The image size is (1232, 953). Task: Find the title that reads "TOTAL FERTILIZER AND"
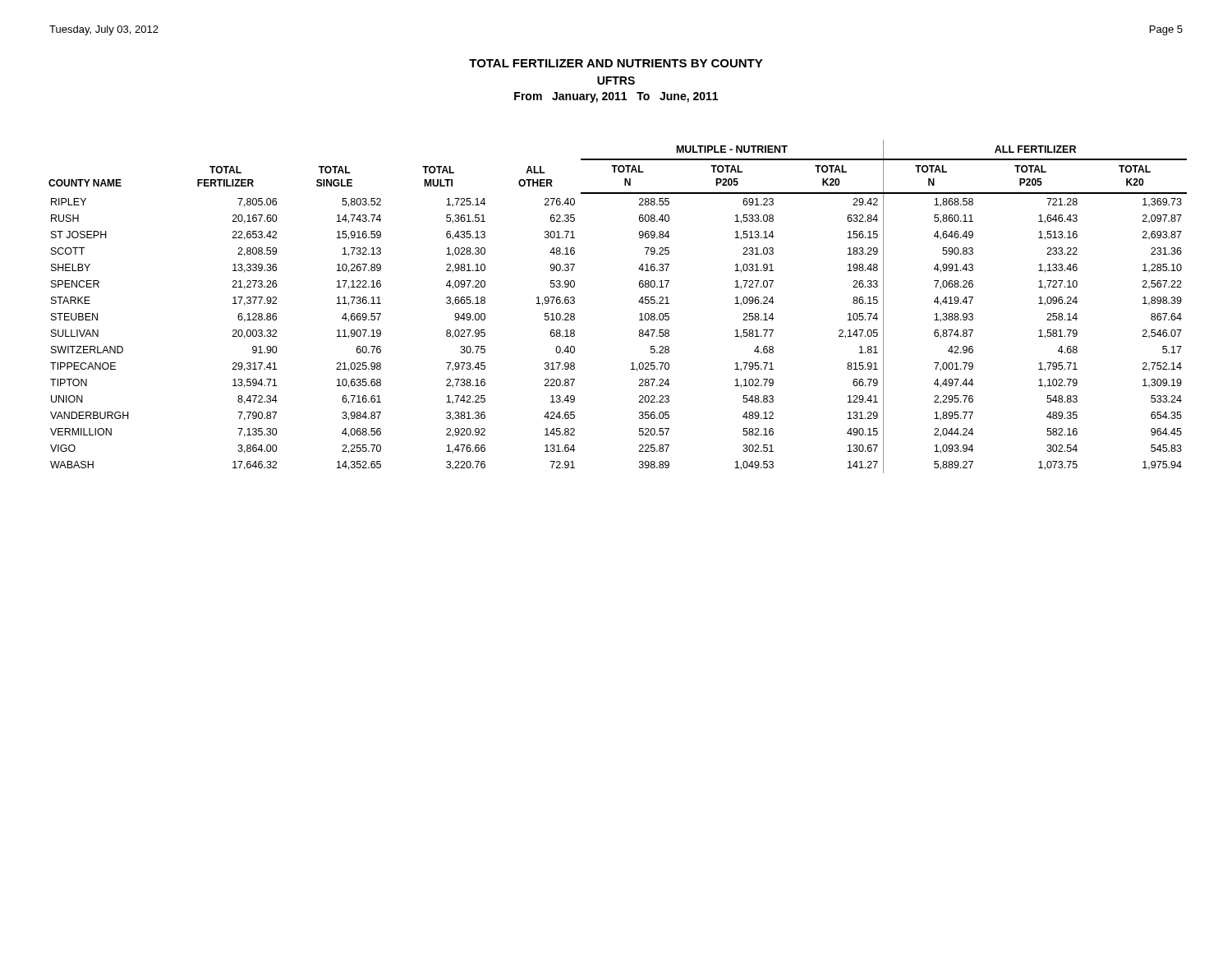(616, 79)
